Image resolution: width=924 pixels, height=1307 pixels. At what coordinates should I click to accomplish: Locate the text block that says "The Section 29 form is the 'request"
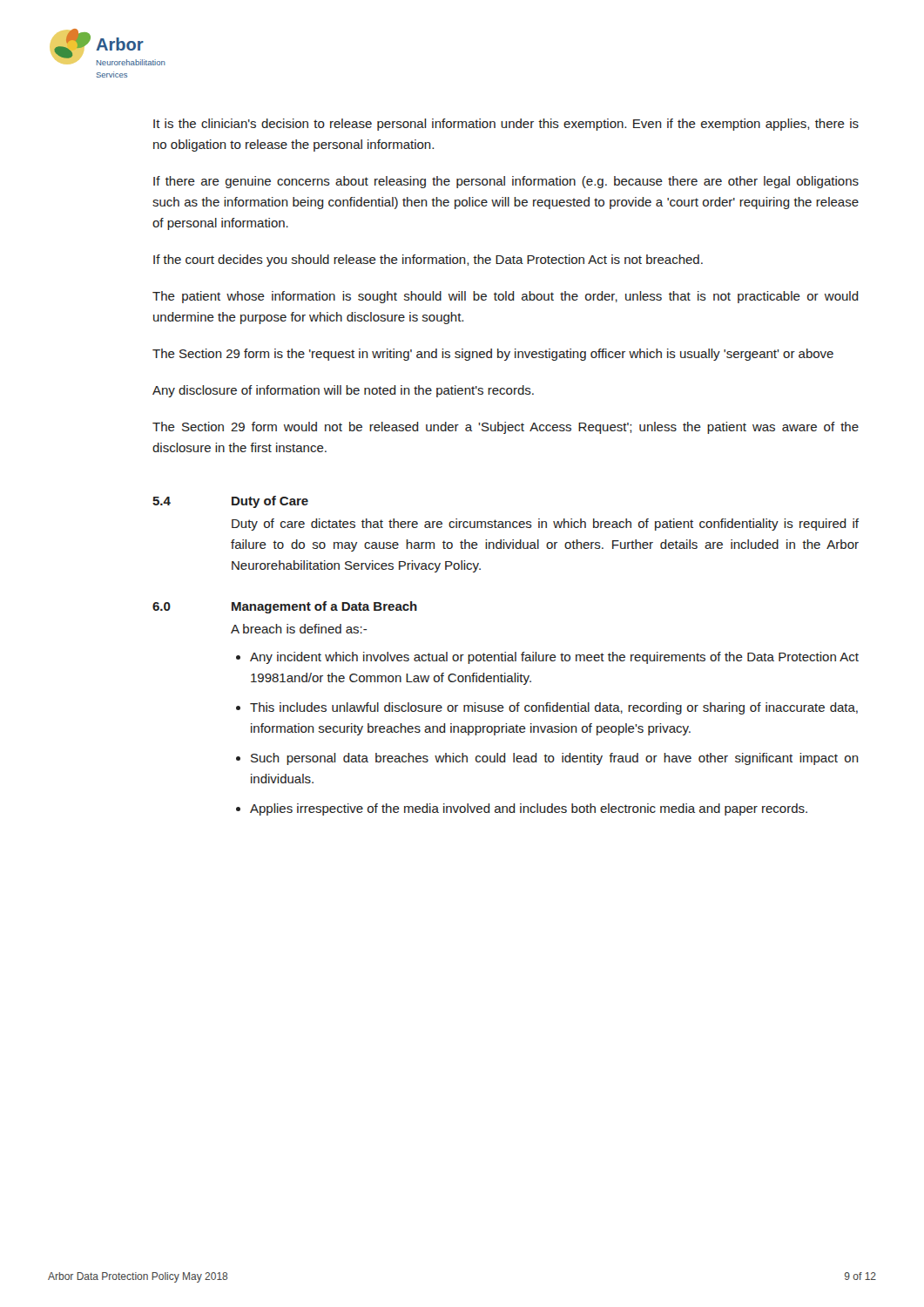[x=493, y=353]
